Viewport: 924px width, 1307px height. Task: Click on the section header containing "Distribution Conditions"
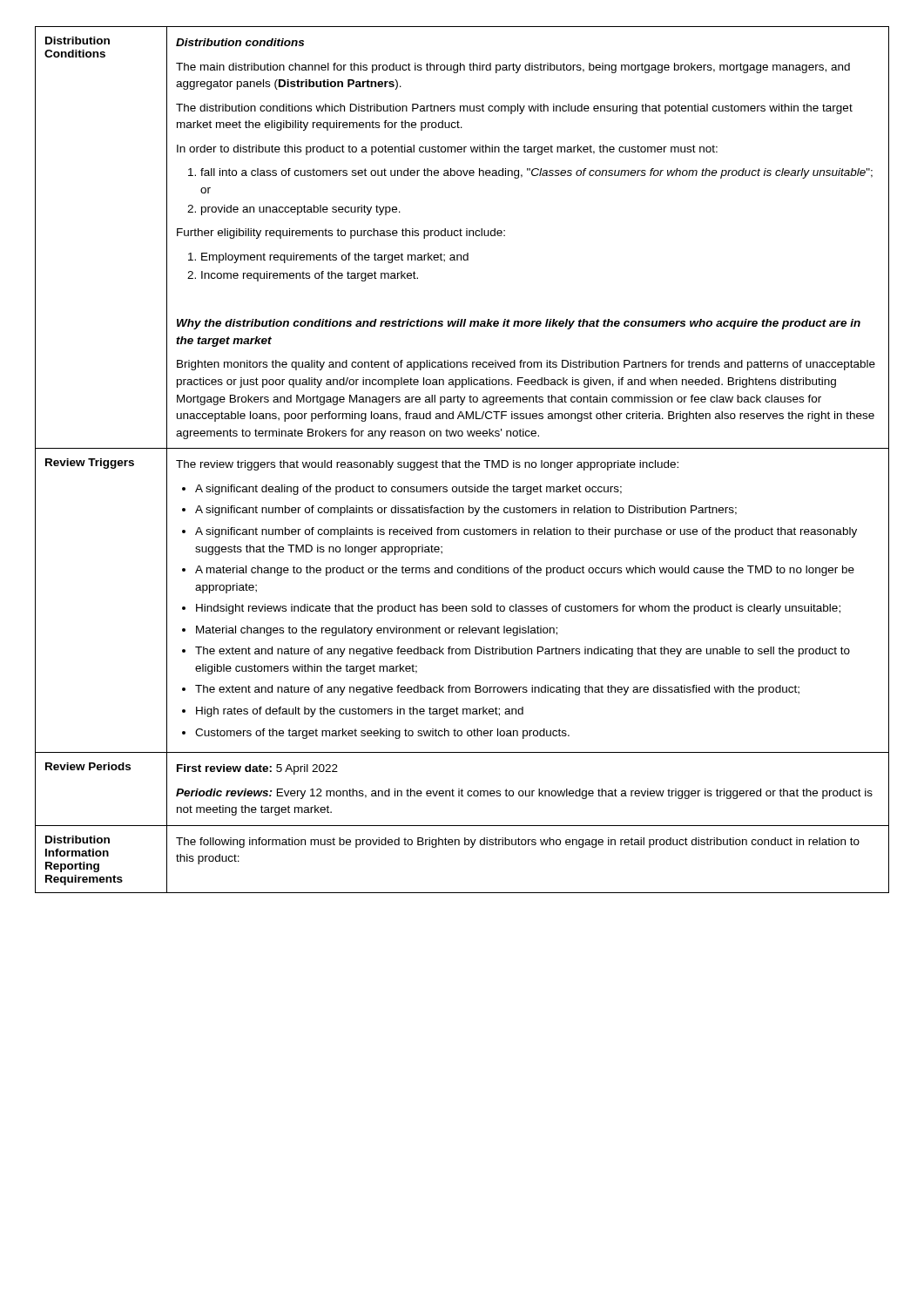[x=77, y=47]
